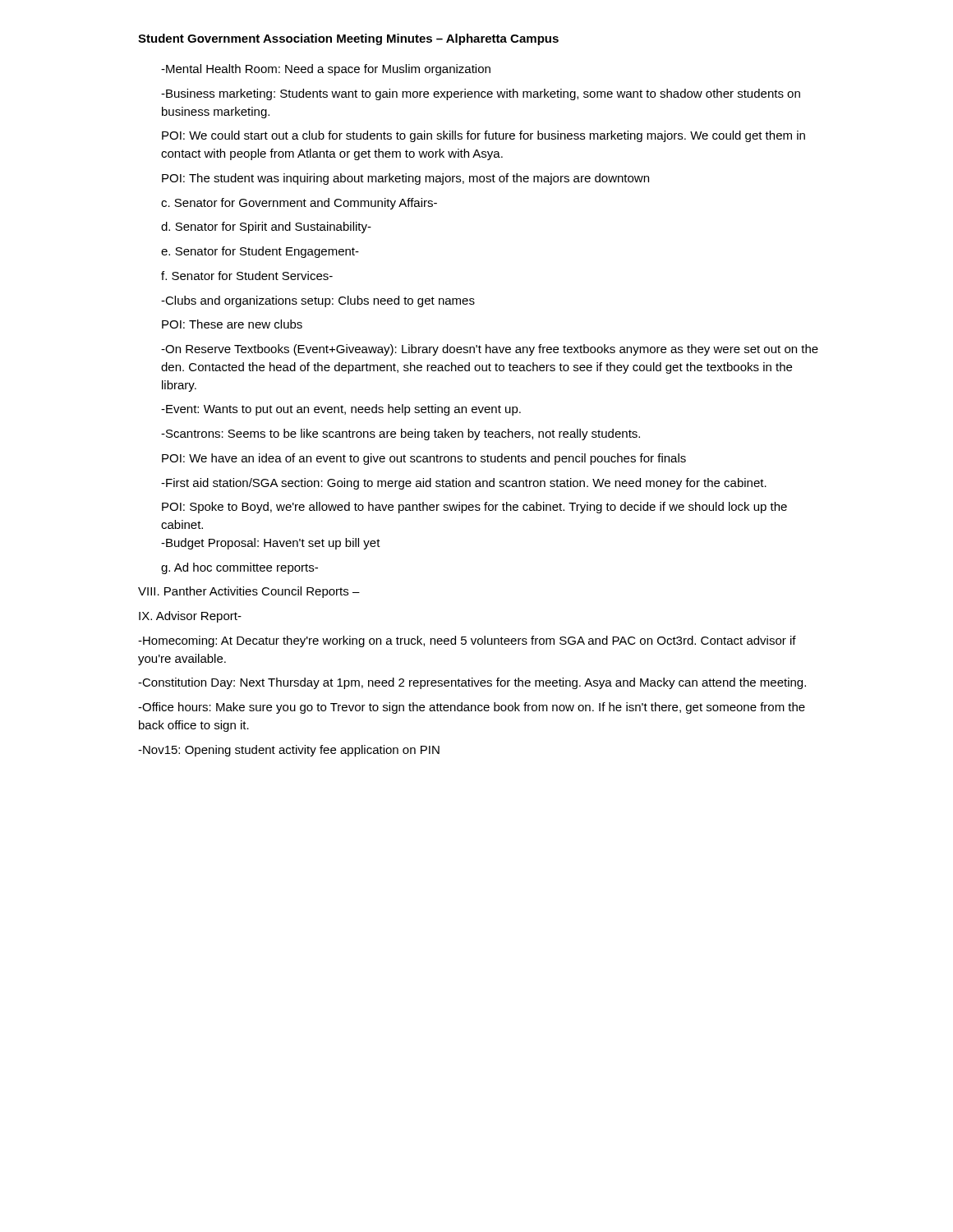
Task: Select the region starting "g. Ad hoc committee reports-"
Action: click(240, 567)
